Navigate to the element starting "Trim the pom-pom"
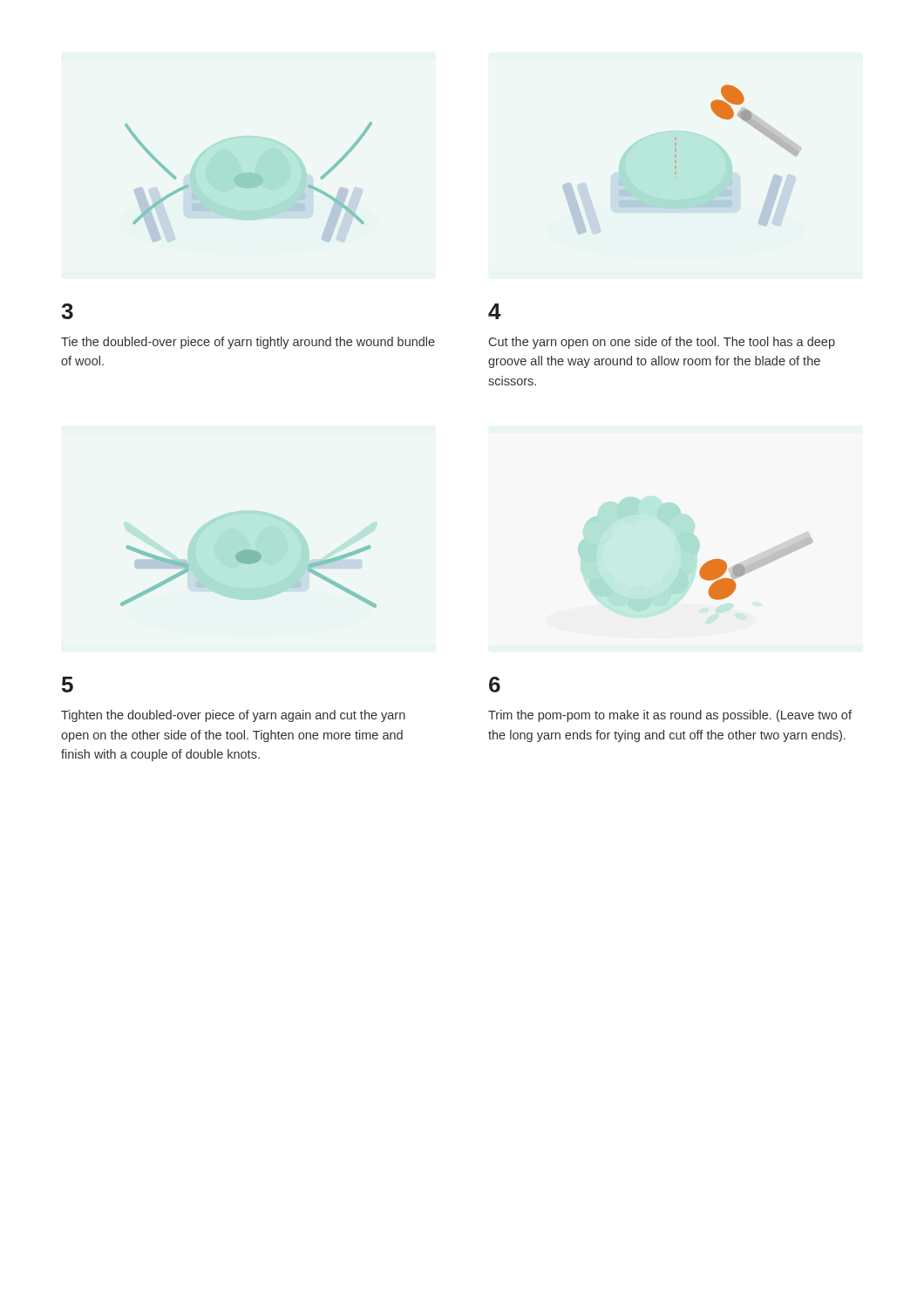 click(x=676, y=725)
